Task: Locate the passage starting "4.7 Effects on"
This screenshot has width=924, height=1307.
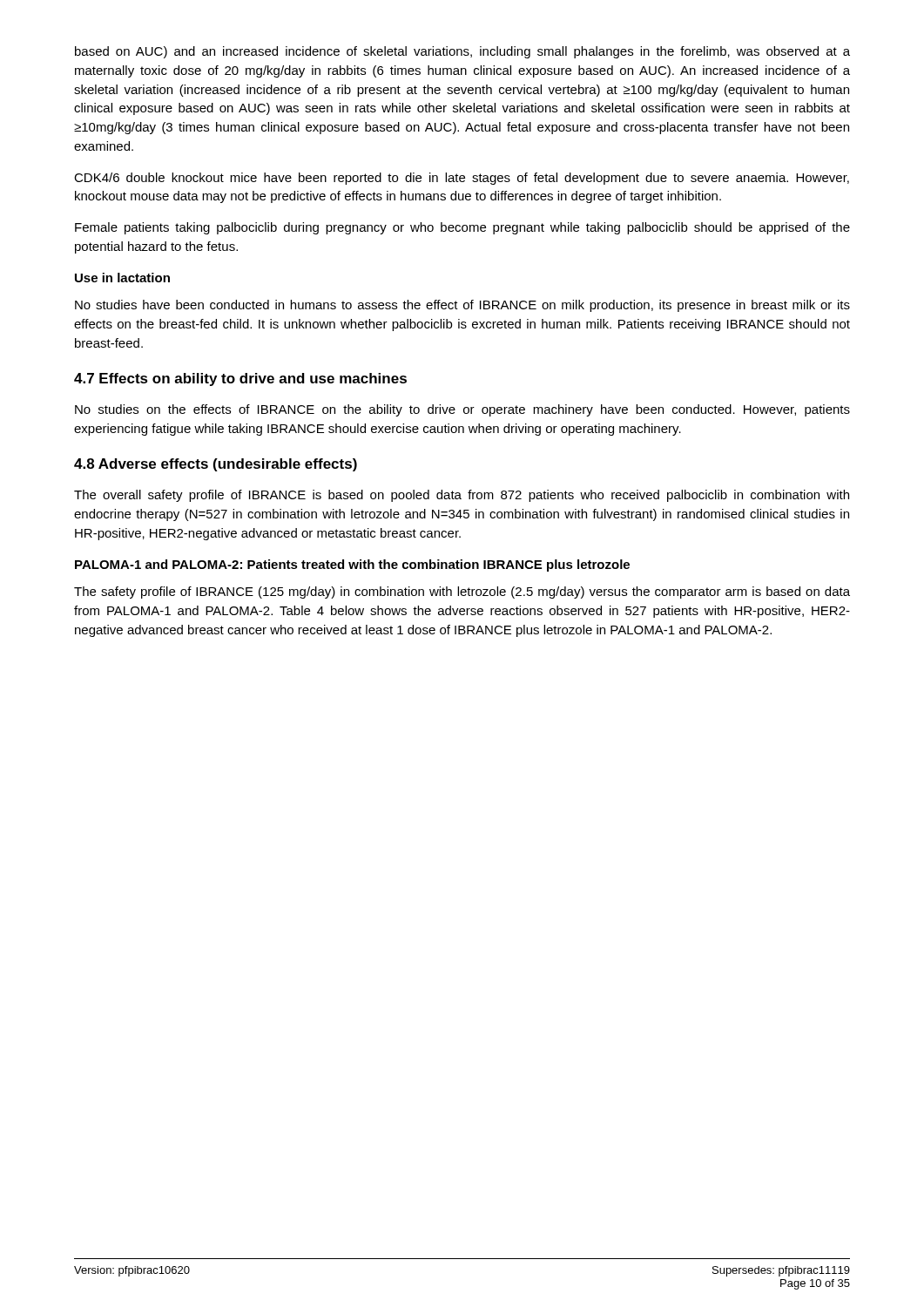Action: pos(240,379)
